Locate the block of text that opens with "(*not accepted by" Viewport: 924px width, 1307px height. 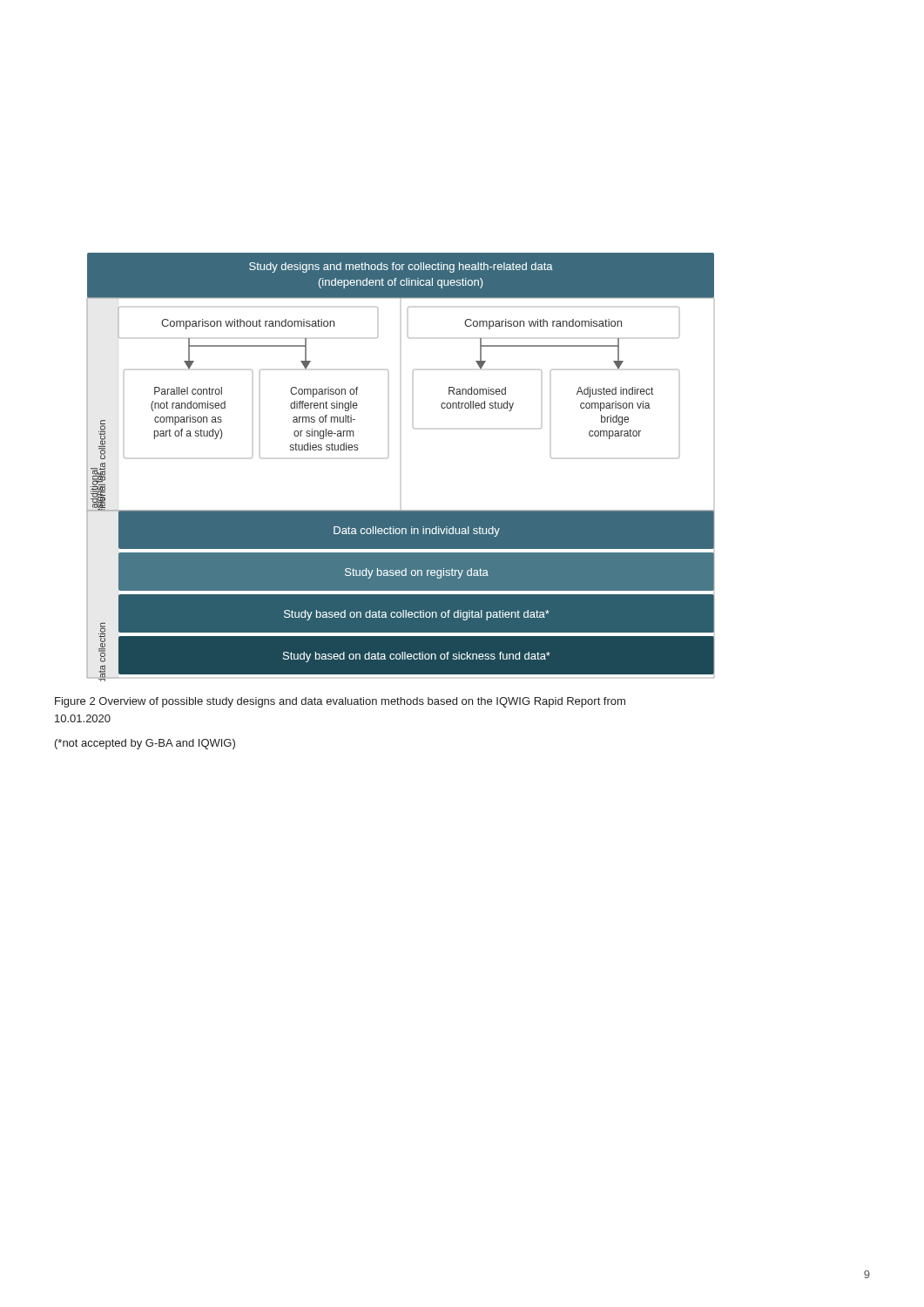click(x=145, y=743)
